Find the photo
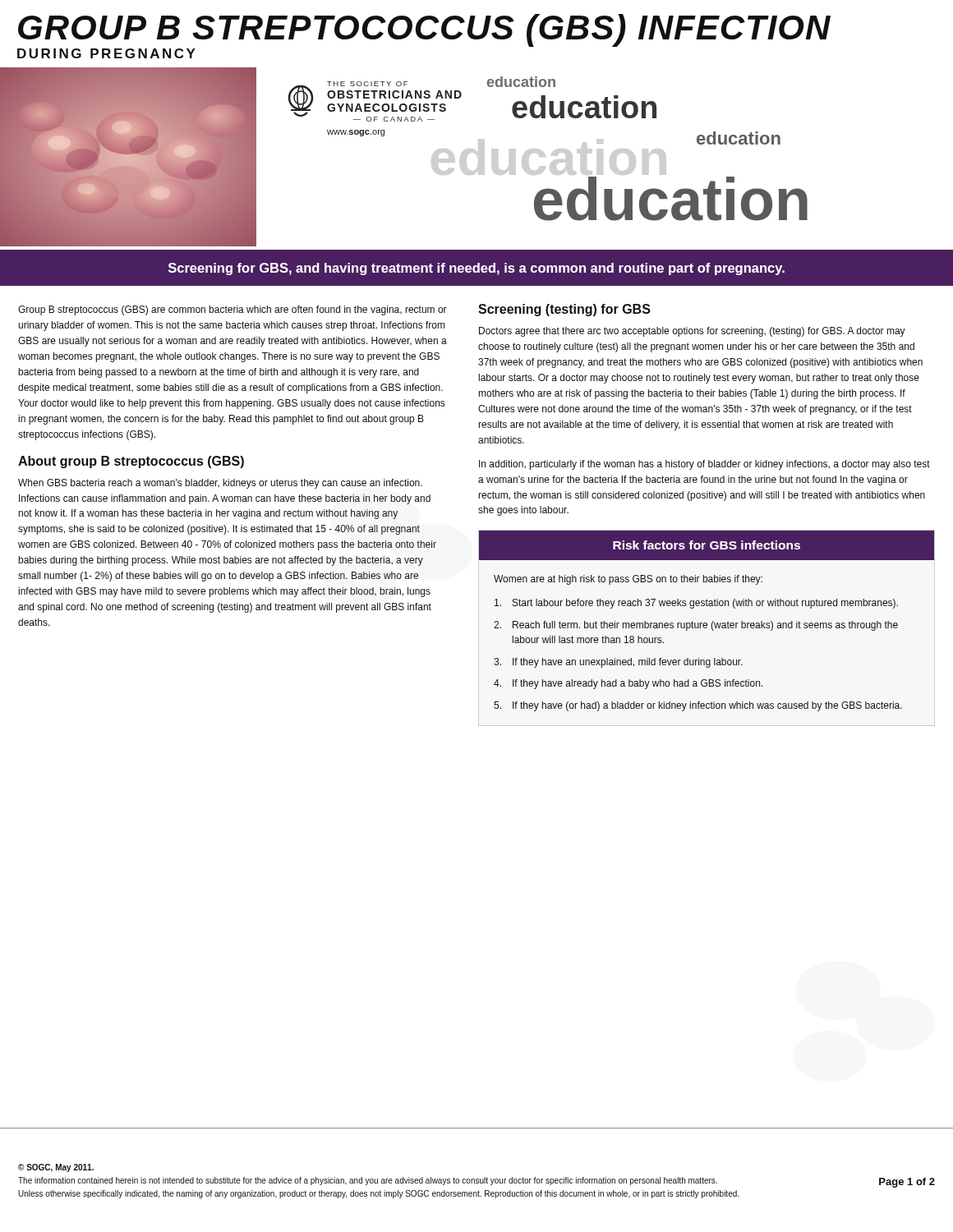Screen dimensions: 1232x953 tap(128, 157)
